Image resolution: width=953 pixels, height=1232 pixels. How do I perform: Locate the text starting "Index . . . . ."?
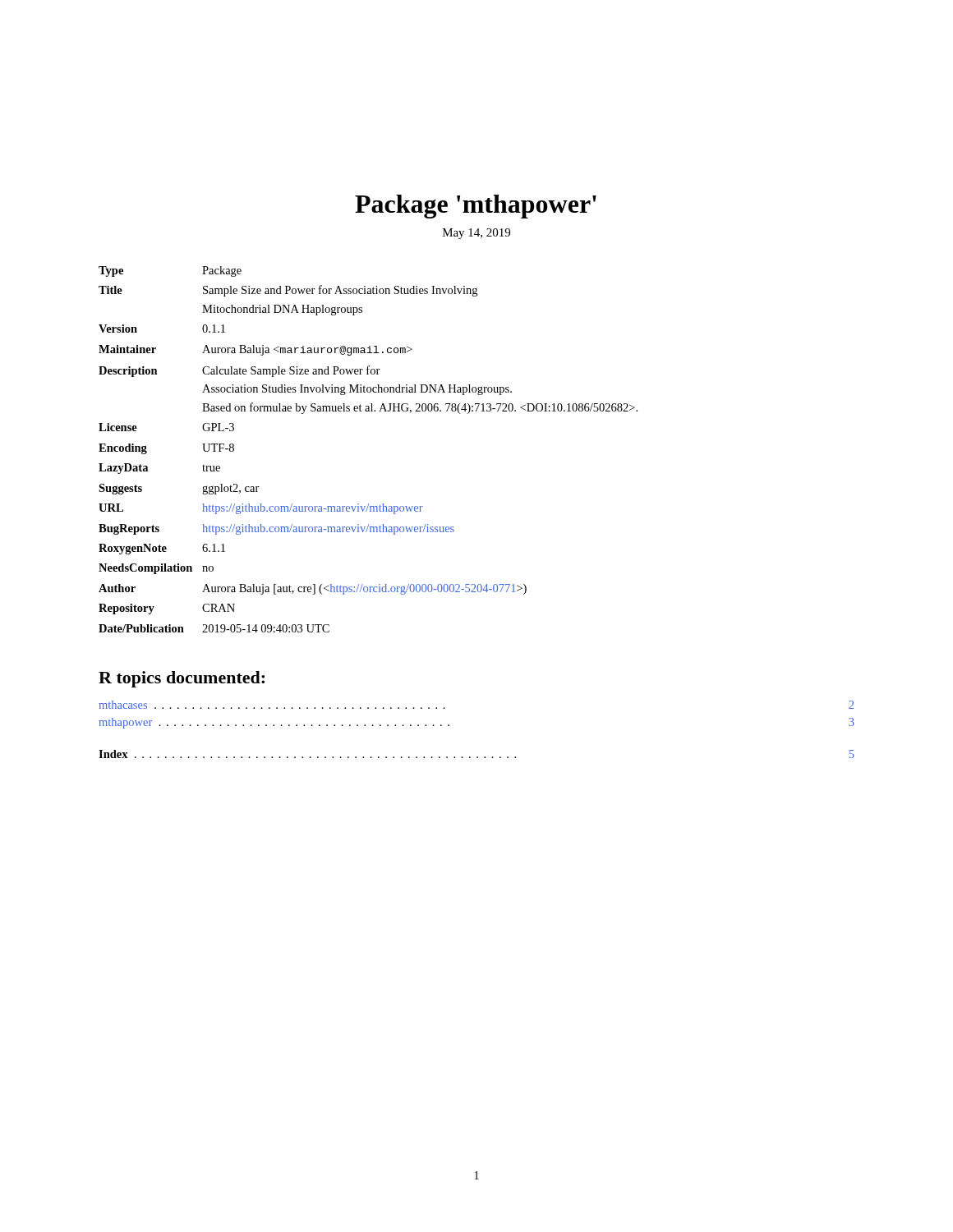click(476, 755)
